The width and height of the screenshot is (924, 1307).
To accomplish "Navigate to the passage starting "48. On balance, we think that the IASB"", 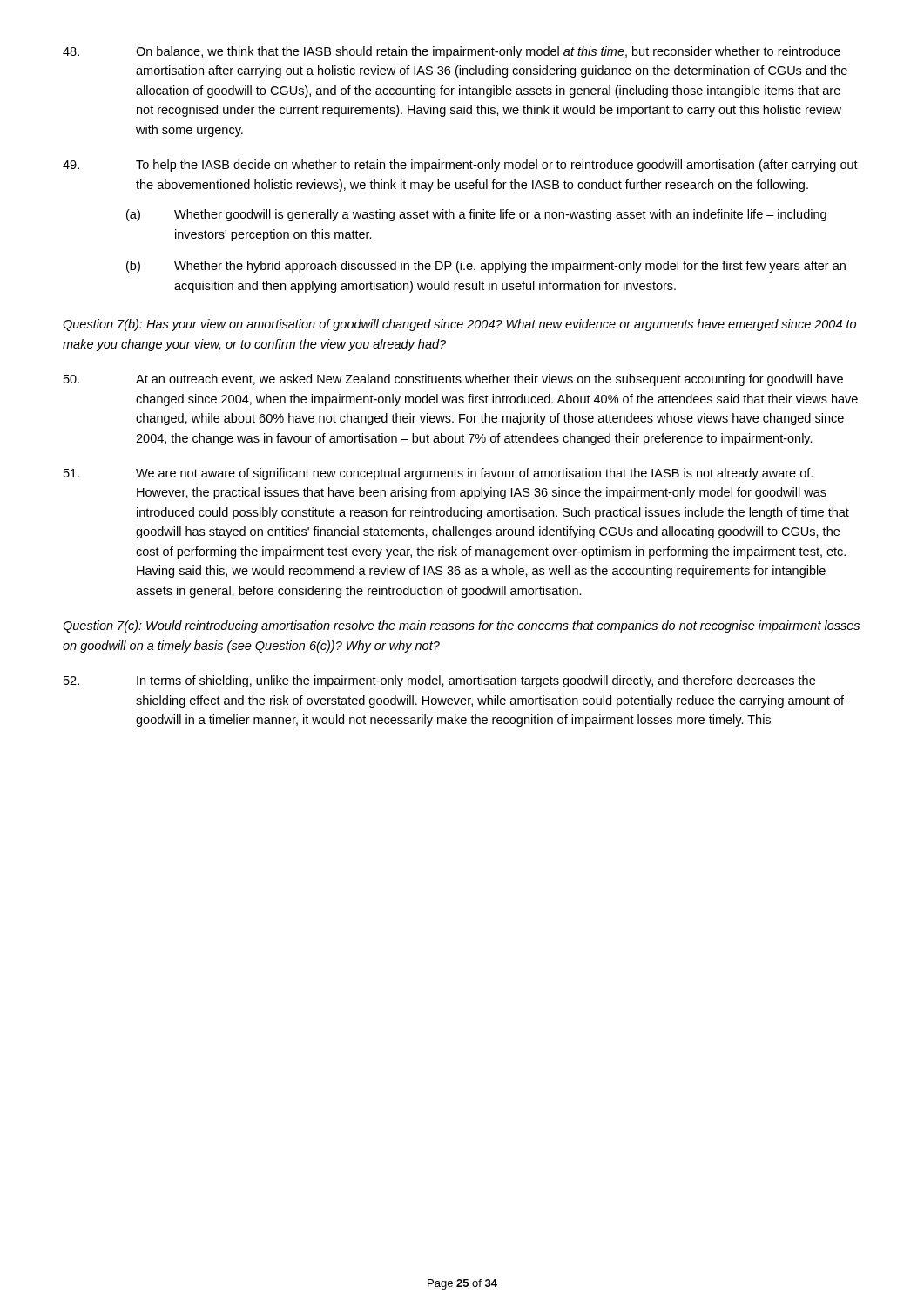I will click(x=462, y=91).
